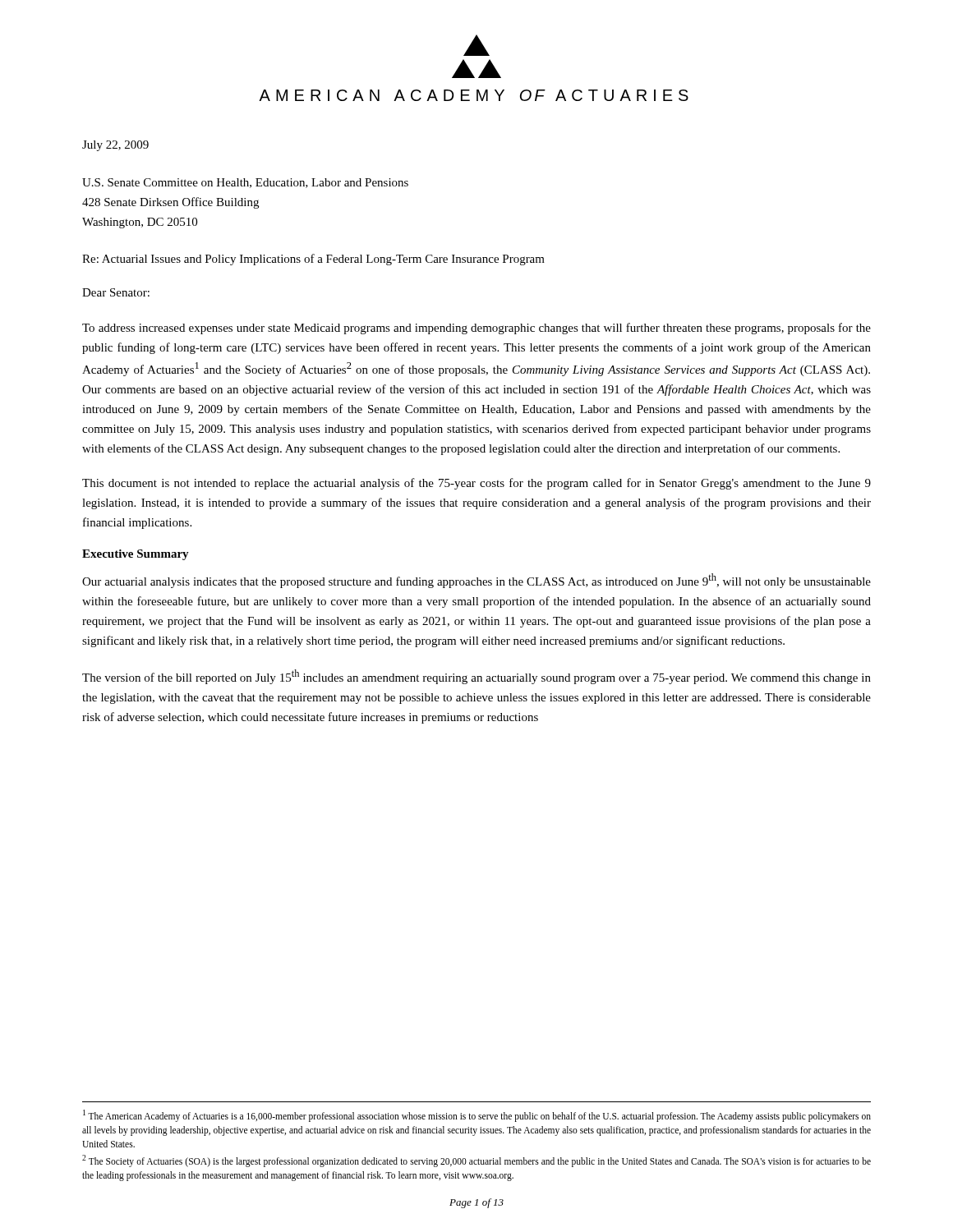
Task: Point to the block beginning "Our actuarial analysis indicates that the proposed structure"
Action: (x=476, y=609)
